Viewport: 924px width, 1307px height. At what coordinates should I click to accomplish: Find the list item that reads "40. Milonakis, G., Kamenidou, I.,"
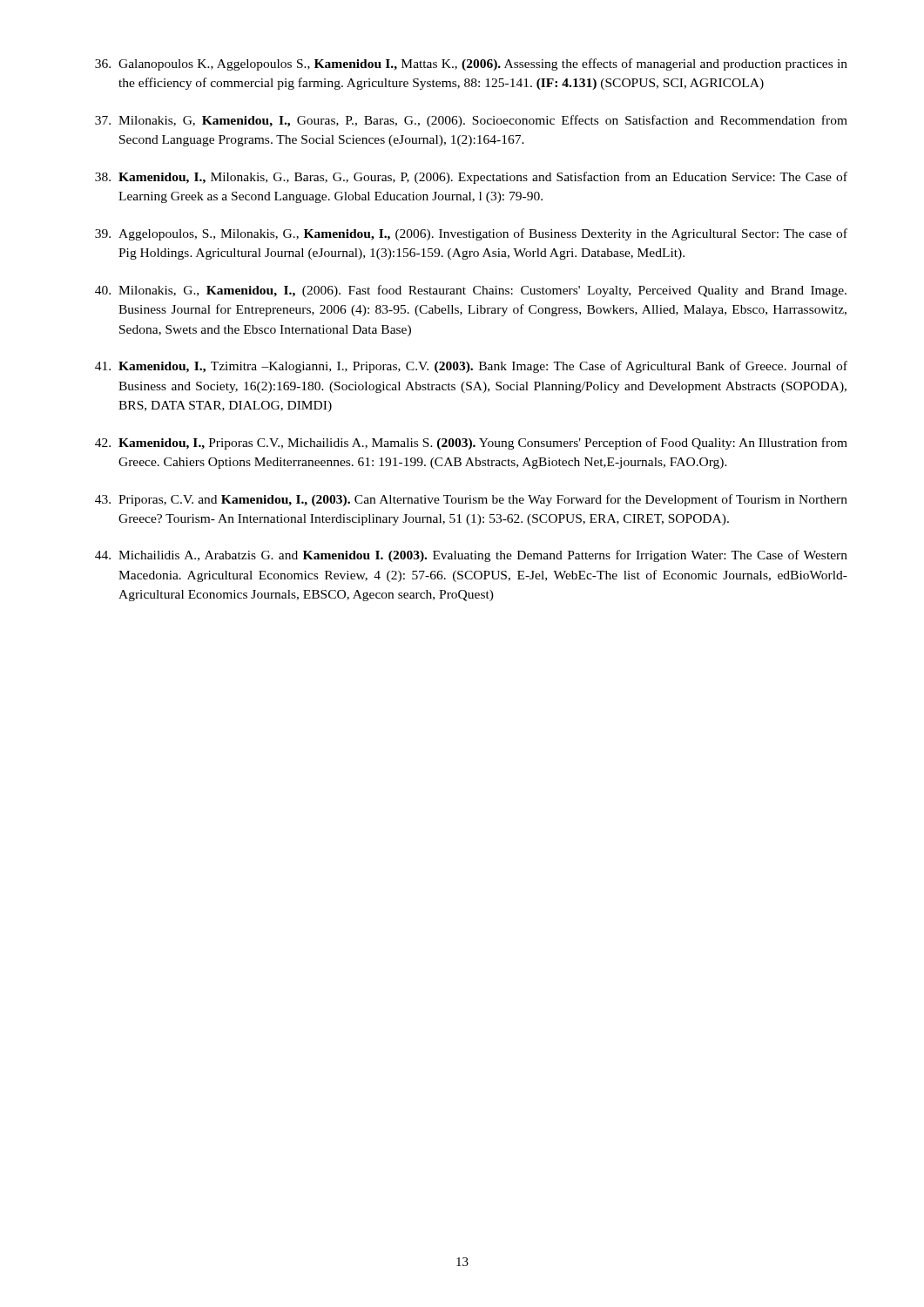pyautogui.click(x=462, y=310)
